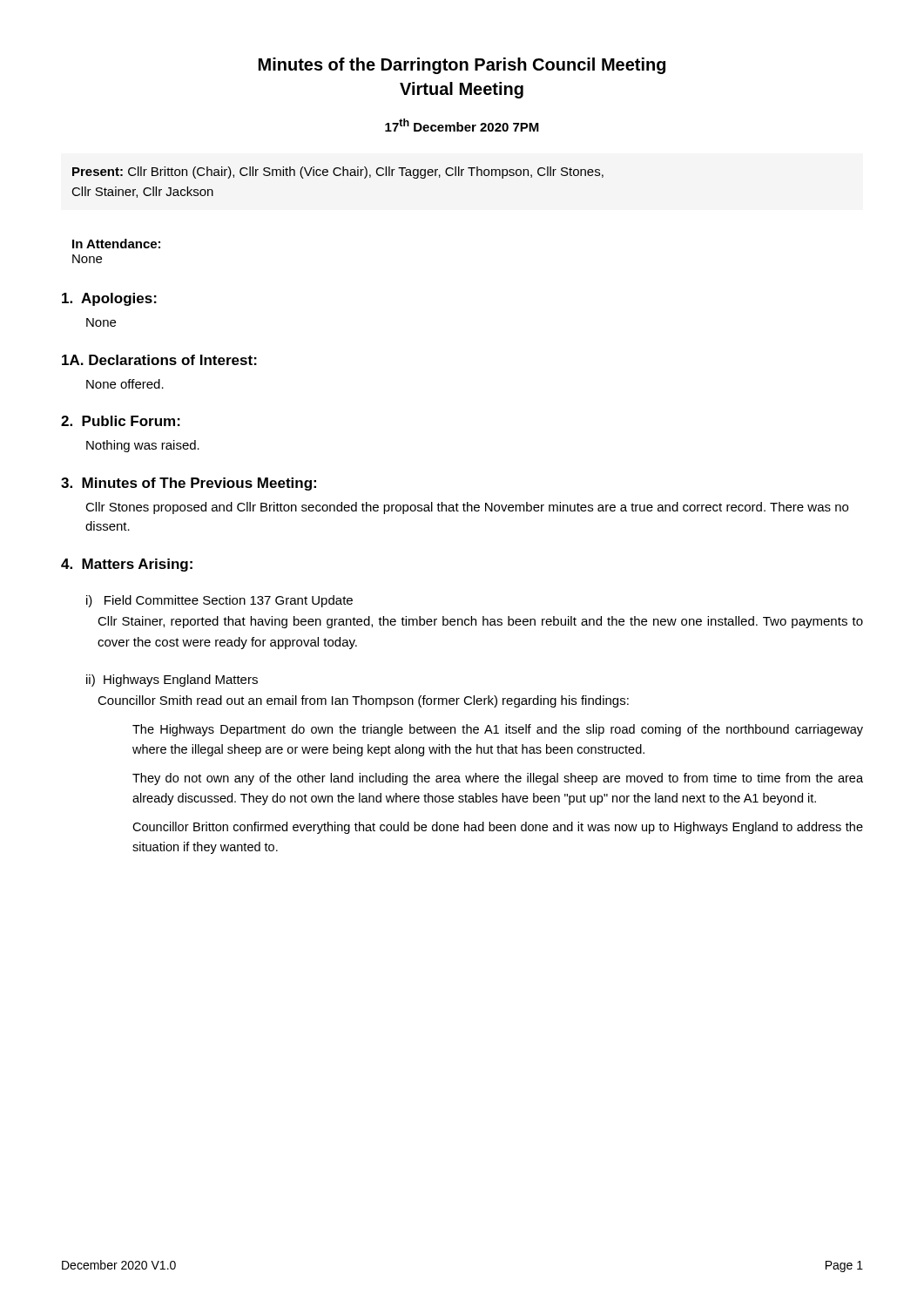Navigate to the region starting "3. Minutes of The Previous Meeting: Cllr Stones"
Screen dimensions: 1307x924
coord(462,505)
